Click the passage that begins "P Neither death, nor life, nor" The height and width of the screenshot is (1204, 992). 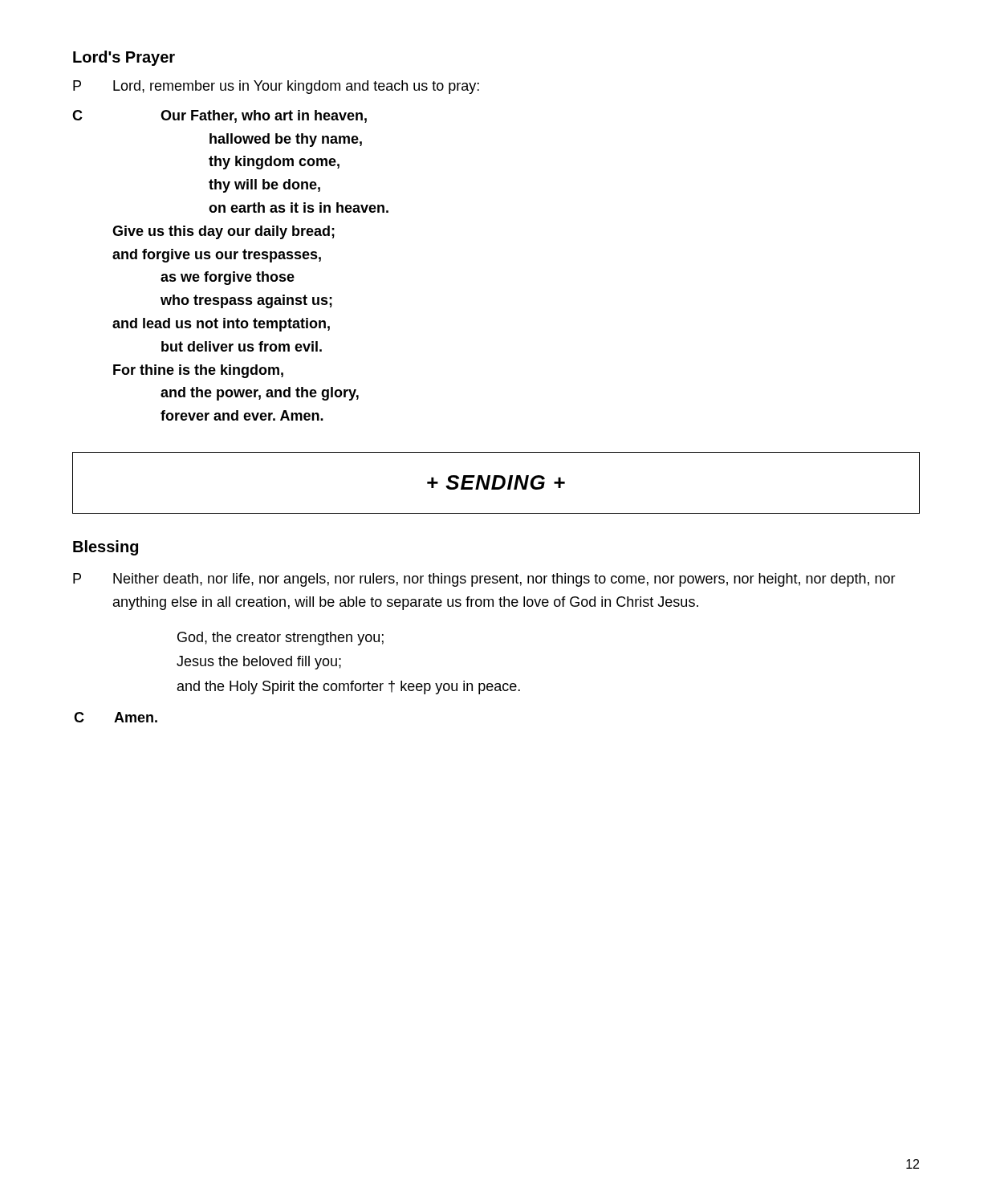click(496, 591)
